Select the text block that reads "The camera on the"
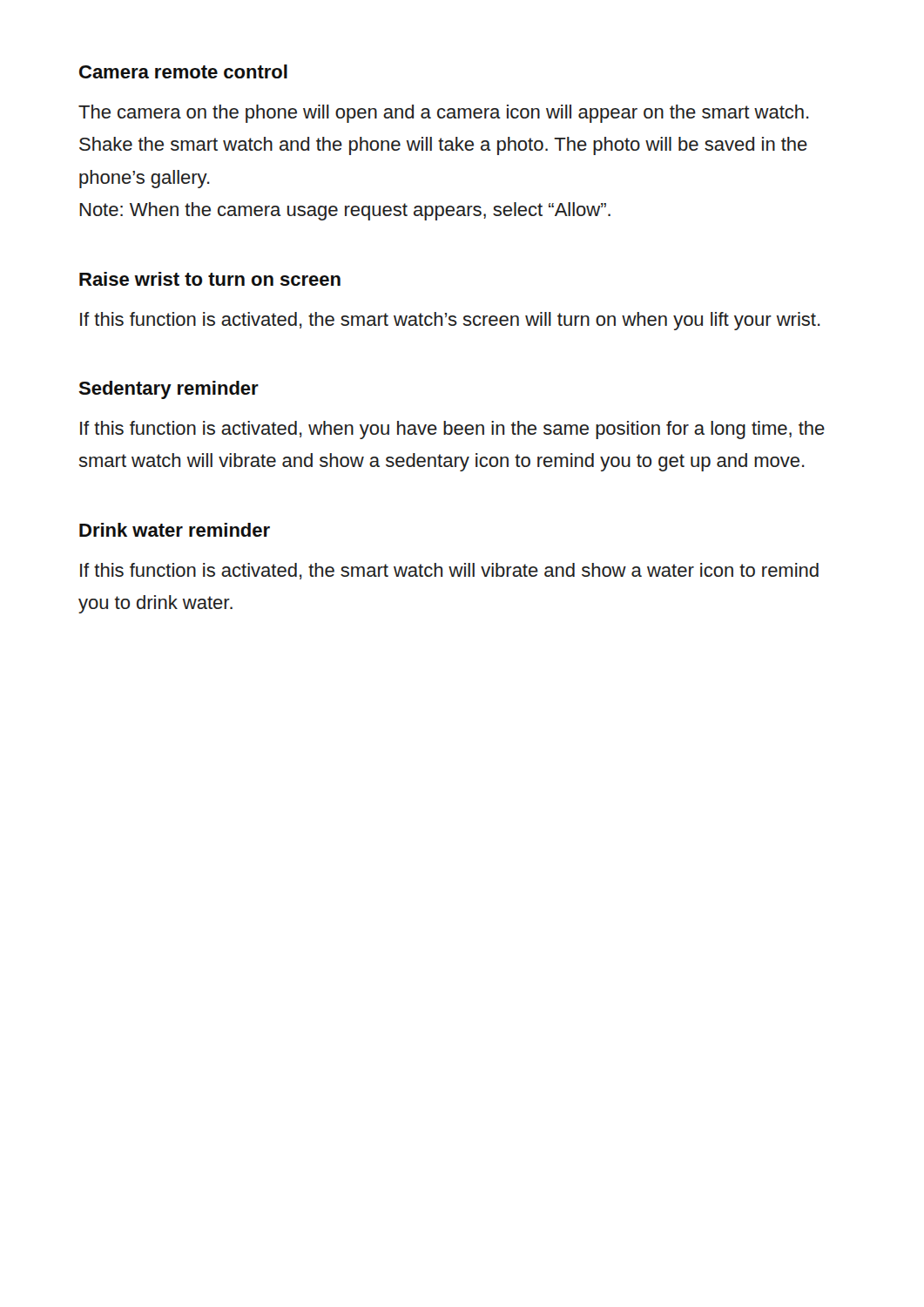The width and height of the screenshot is (924, 1307). pyautogui.click(x=444, y=161)
